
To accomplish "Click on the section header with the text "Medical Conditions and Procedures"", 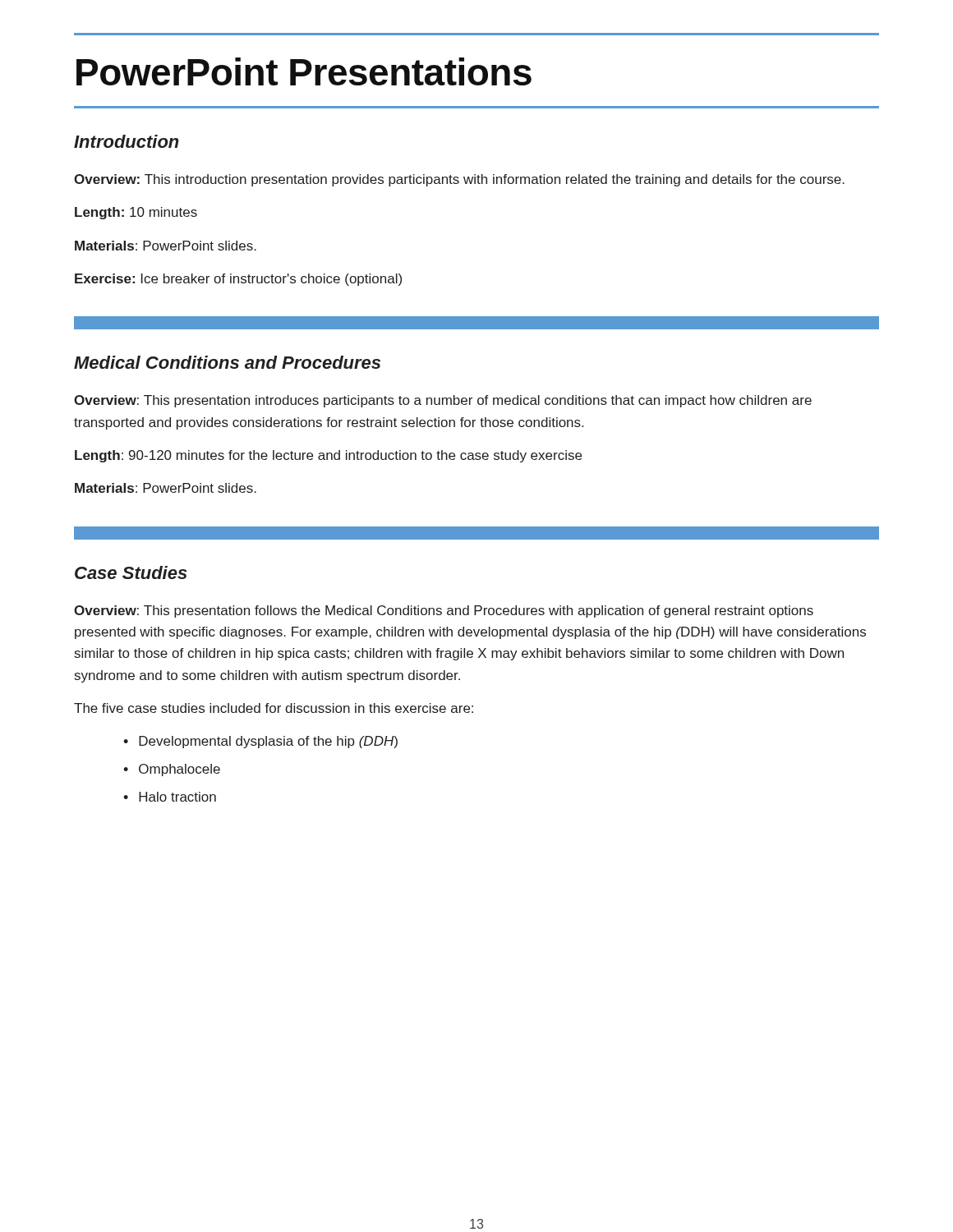I will pos(228,363).
